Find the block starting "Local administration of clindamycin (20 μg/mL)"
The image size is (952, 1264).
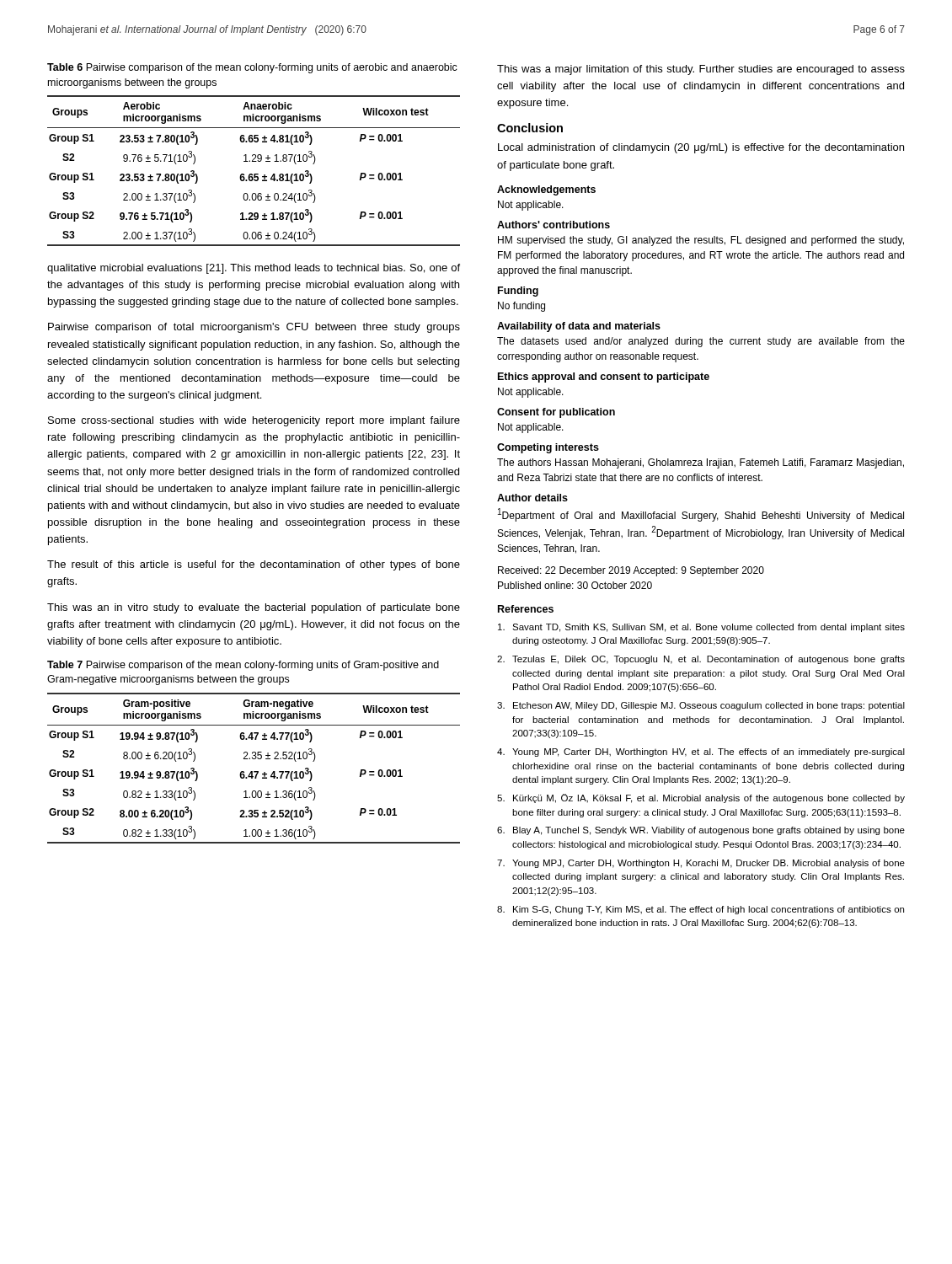pyautogui.click(x=701, y=156)
